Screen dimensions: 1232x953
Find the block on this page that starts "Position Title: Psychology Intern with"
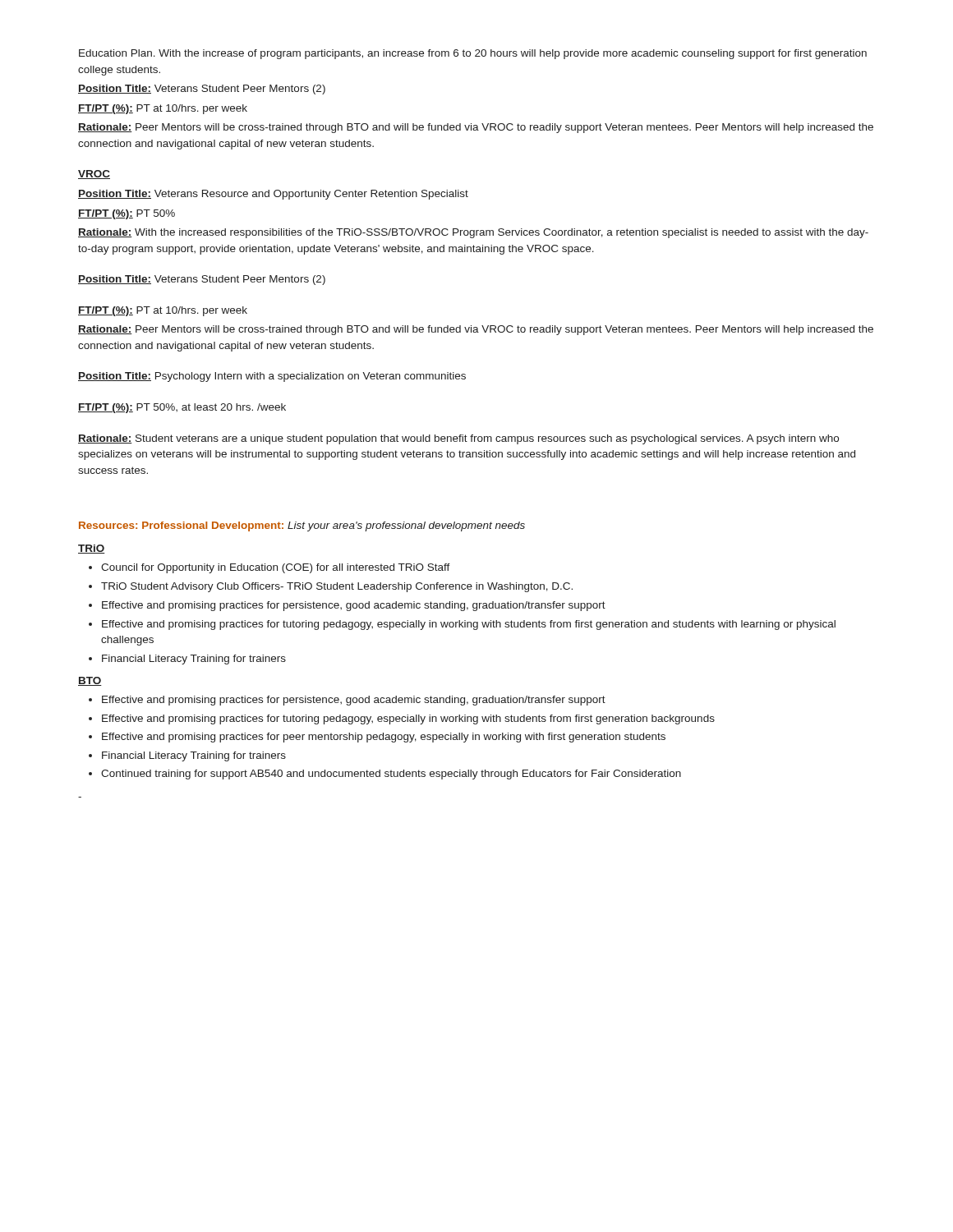click(x=476, y=376)
